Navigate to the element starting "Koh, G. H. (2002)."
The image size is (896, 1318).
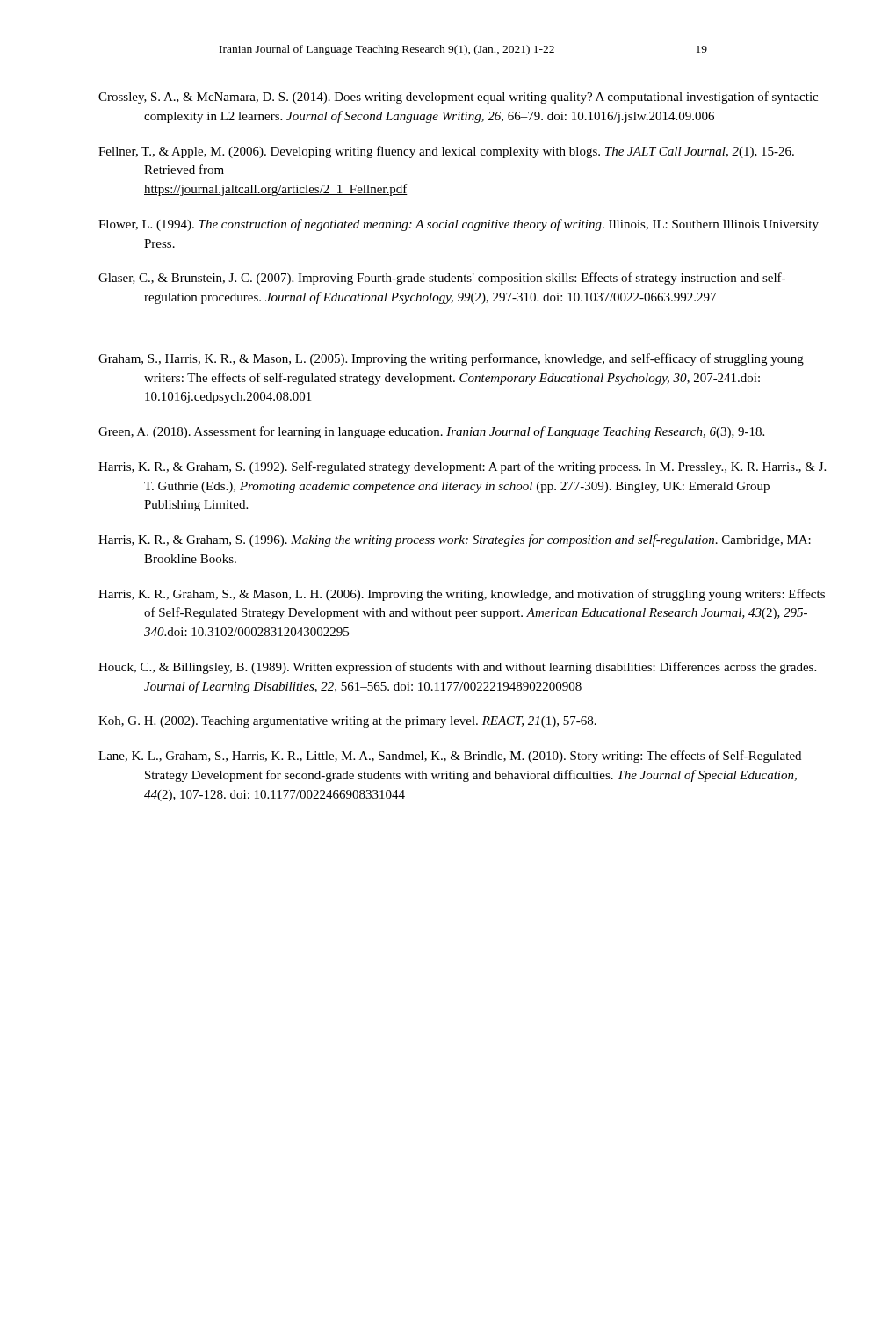click(348, 721)
